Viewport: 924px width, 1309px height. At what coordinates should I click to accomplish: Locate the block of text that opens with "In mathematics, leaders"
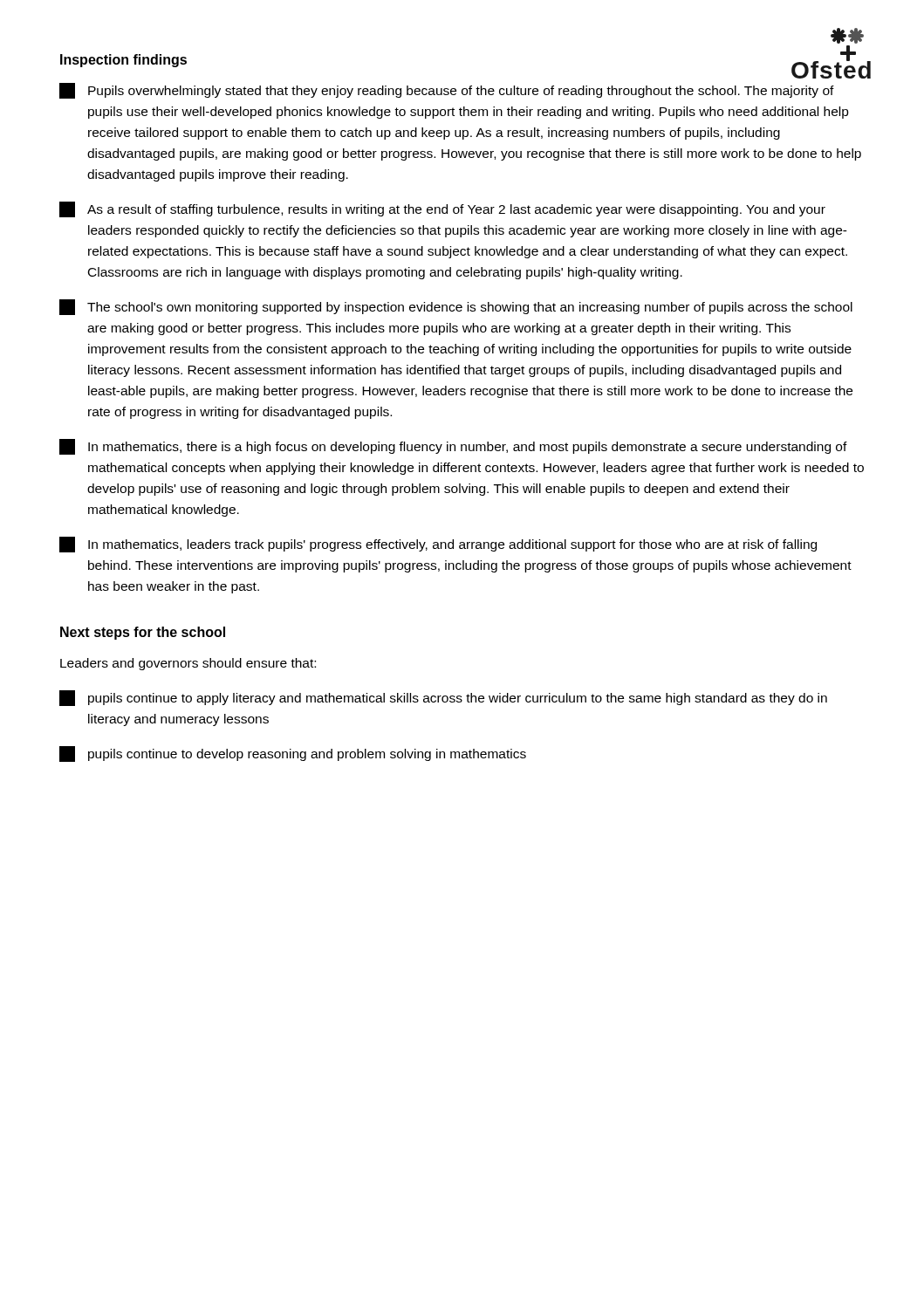[x=462, y=566]
